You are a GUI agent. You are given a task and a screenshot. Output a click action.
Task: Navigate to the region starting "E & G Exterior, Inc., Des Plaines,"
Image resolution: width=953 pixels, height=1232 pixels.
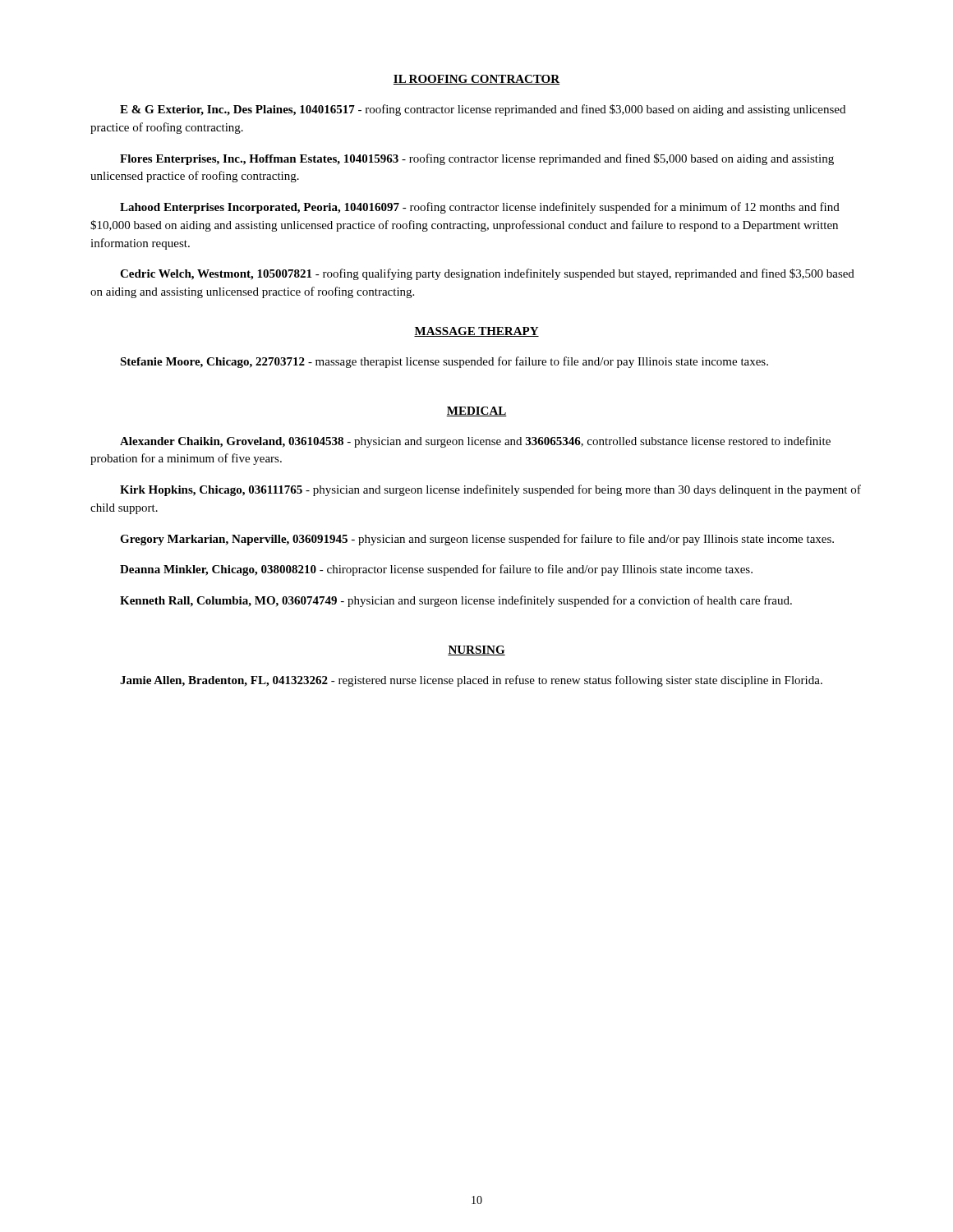pyautogui.click(x=468, y=118)
